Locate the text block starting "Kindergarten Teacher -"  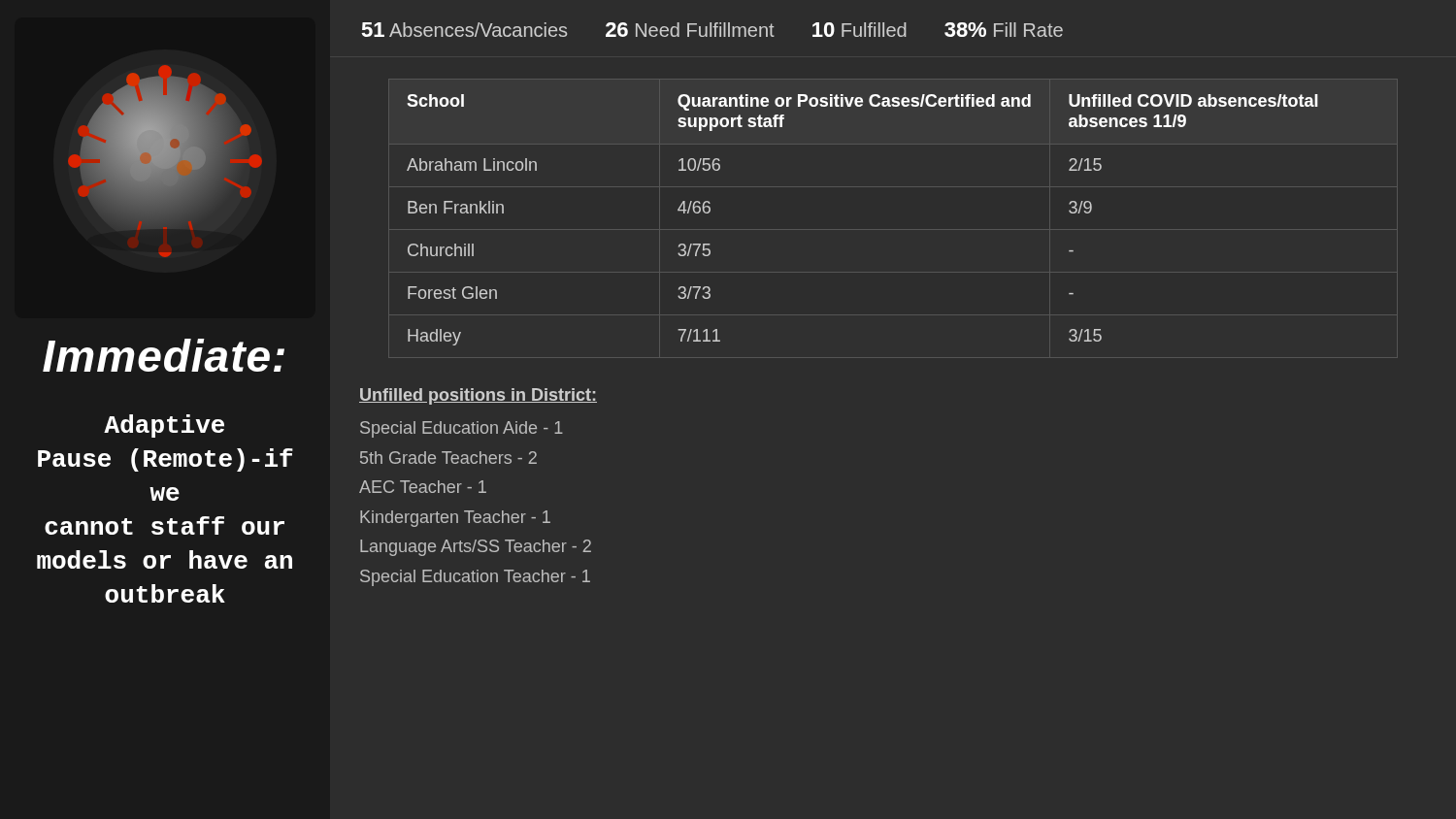[x=455, y=517]
